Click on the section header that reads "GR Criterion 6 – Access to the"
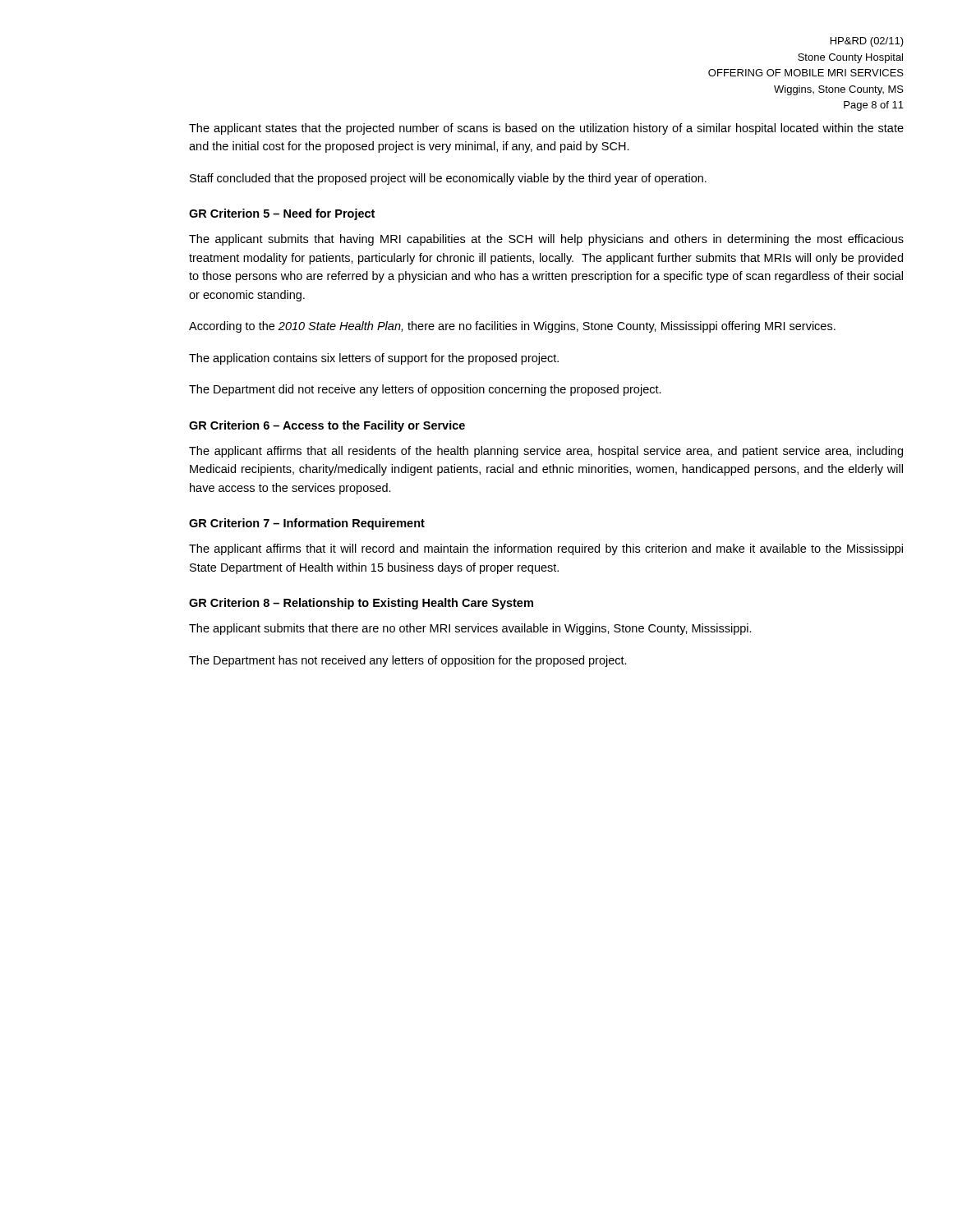953x1232 pixels. point(327,425)
